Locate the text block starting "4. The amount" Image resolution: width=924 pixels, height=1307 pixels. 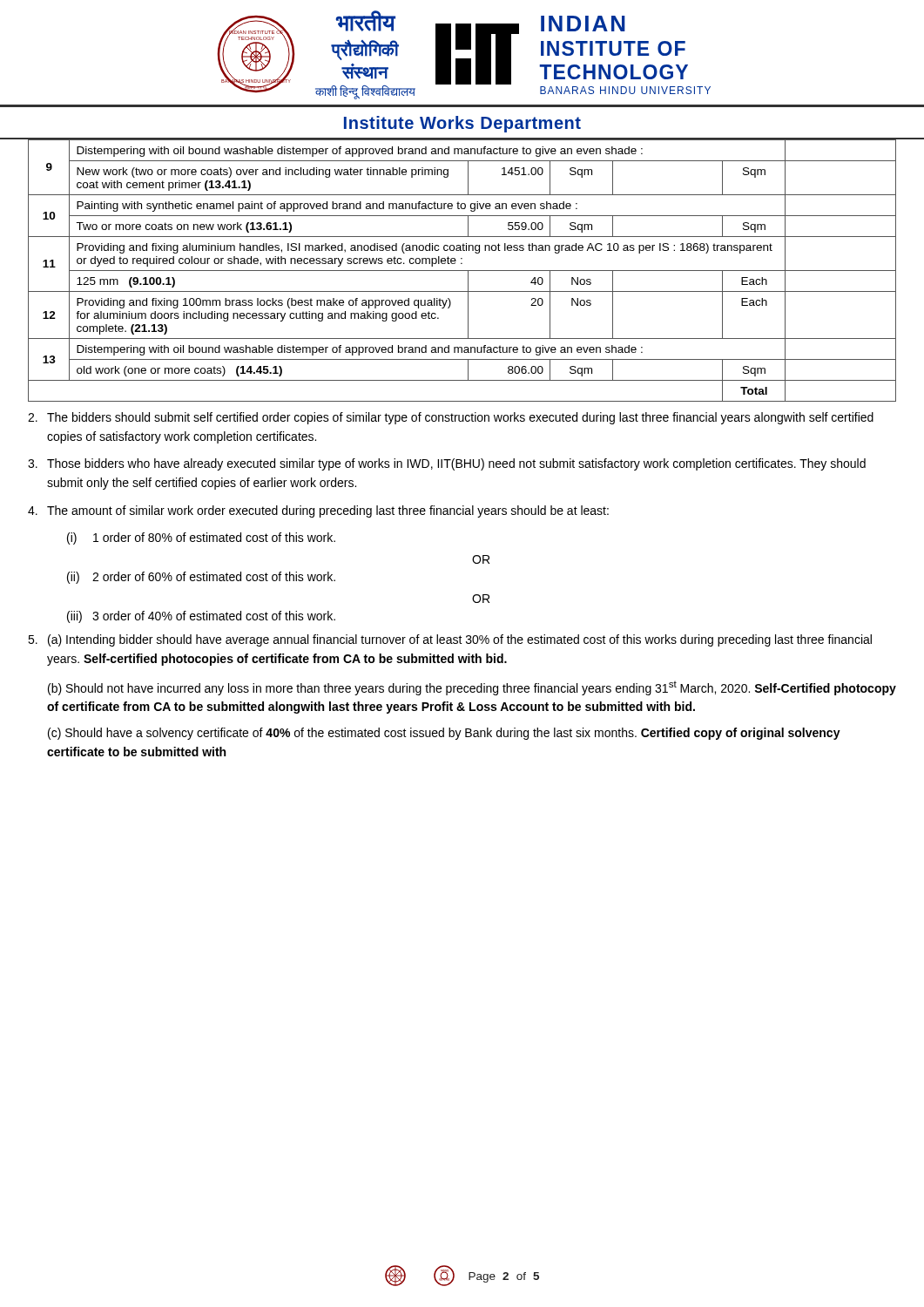[x=462, y=511]
